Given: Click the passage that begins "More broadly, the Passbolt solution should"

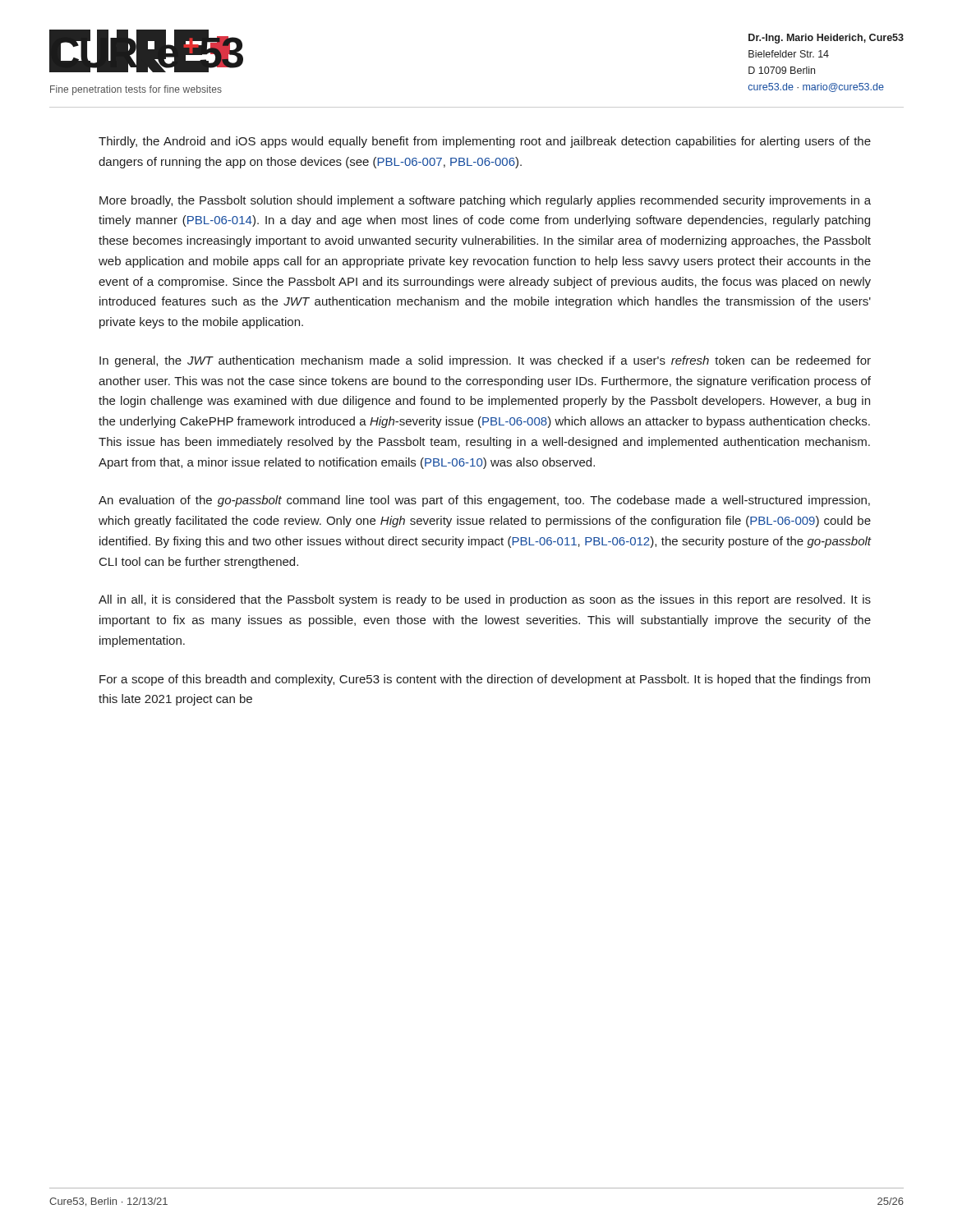Looking at the screenshot, I should tap(485, 261).
